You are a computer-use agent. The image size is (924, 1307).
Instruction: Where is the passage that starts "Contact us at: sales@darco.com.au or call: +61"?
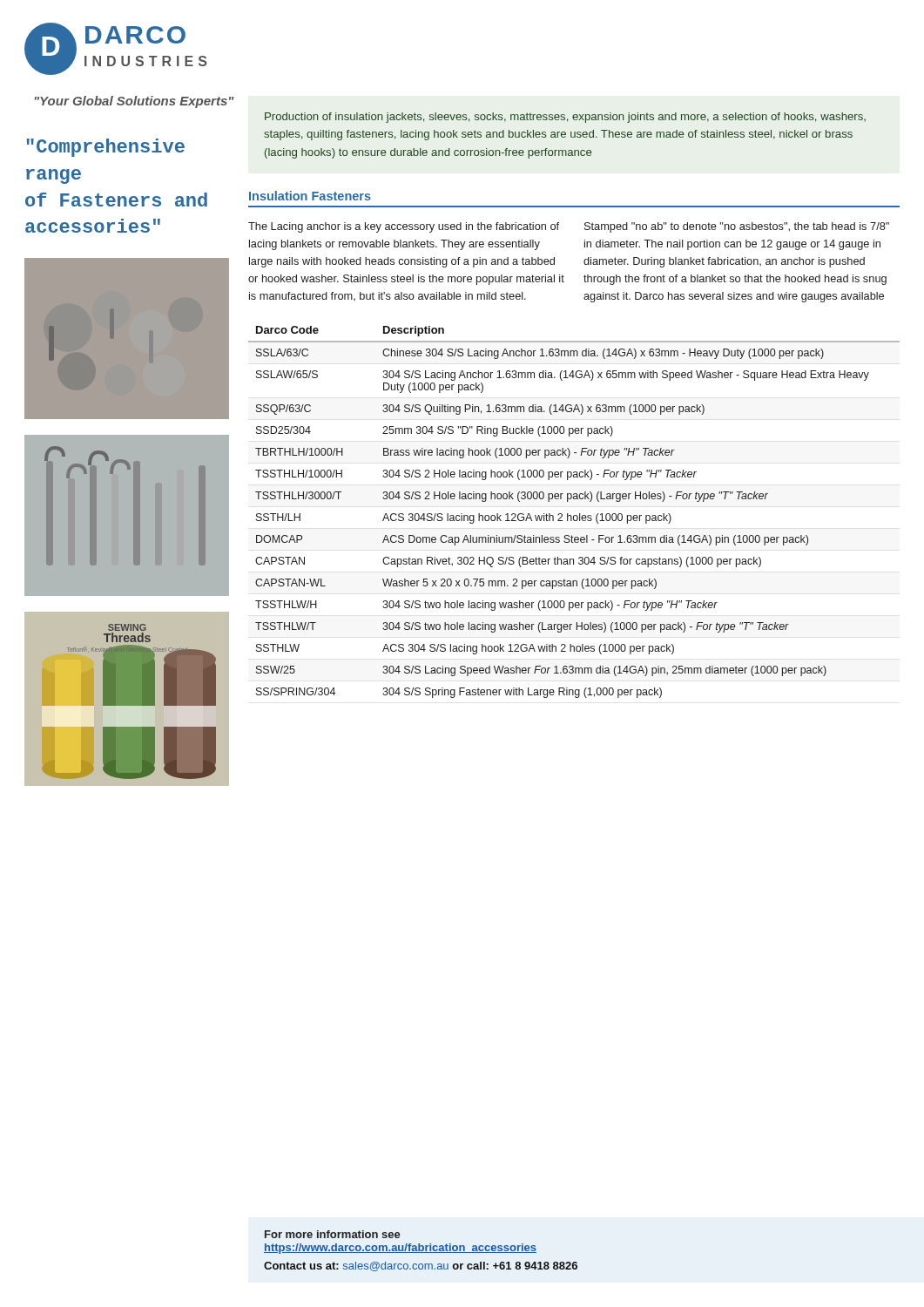coord(421,1266)
